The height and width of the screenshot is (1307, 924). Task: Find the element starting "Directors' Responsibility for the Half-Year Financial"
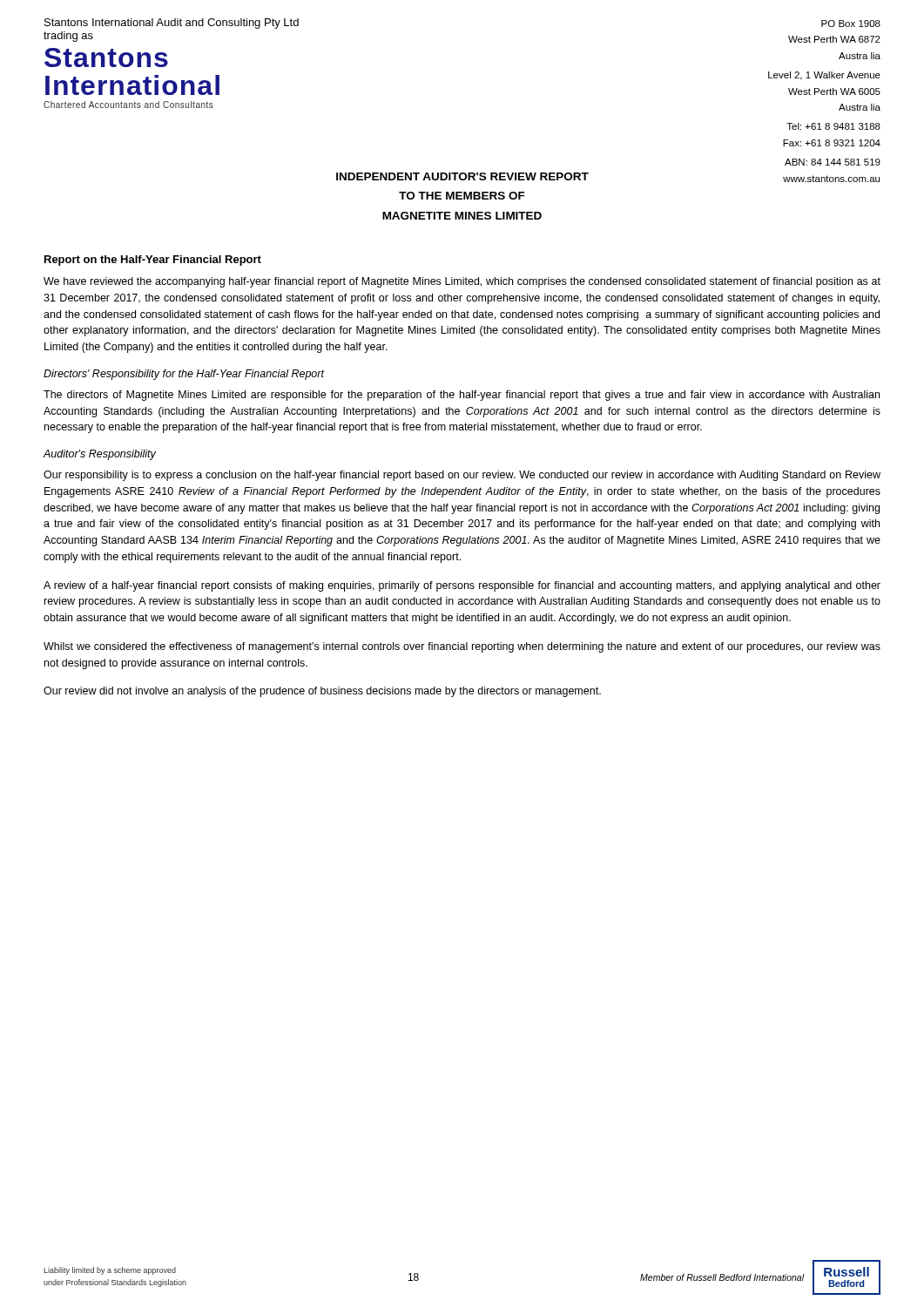pos(184,374)
